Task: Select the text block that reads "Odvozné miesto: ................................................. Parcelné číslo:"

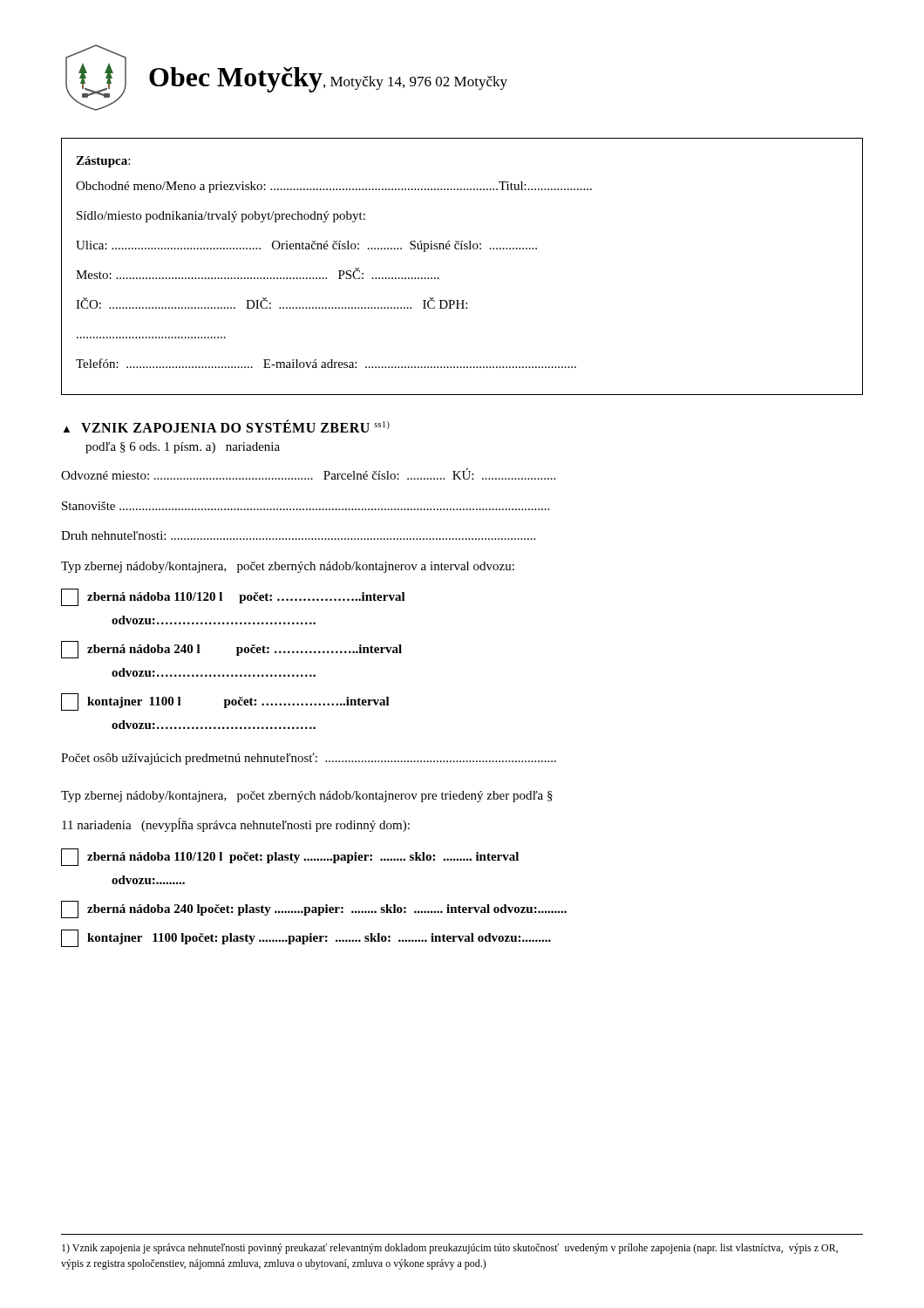Action: (309, 476)
